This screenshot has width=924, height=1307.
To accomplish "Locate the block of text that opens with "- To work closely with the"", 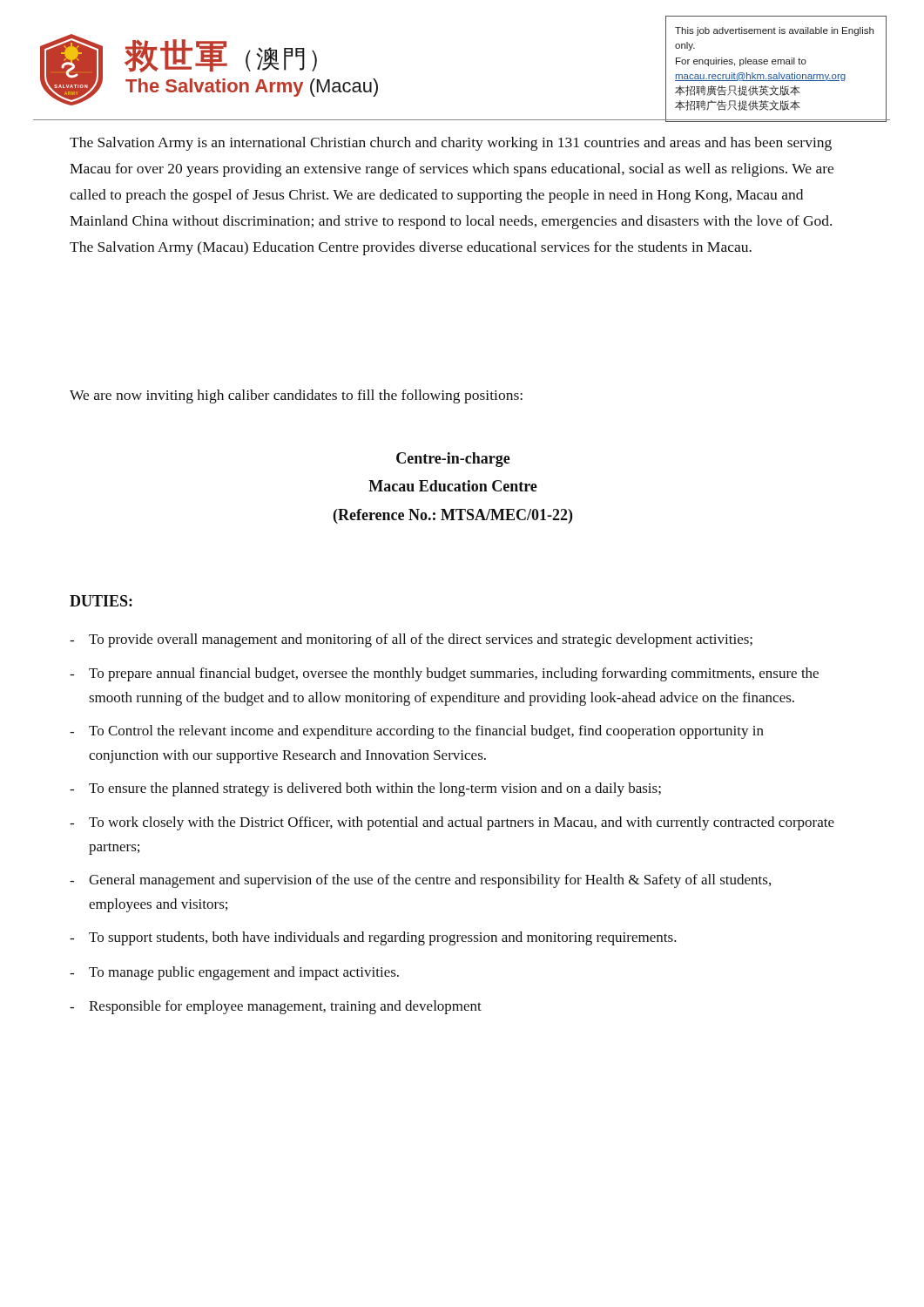I will 453,835.
